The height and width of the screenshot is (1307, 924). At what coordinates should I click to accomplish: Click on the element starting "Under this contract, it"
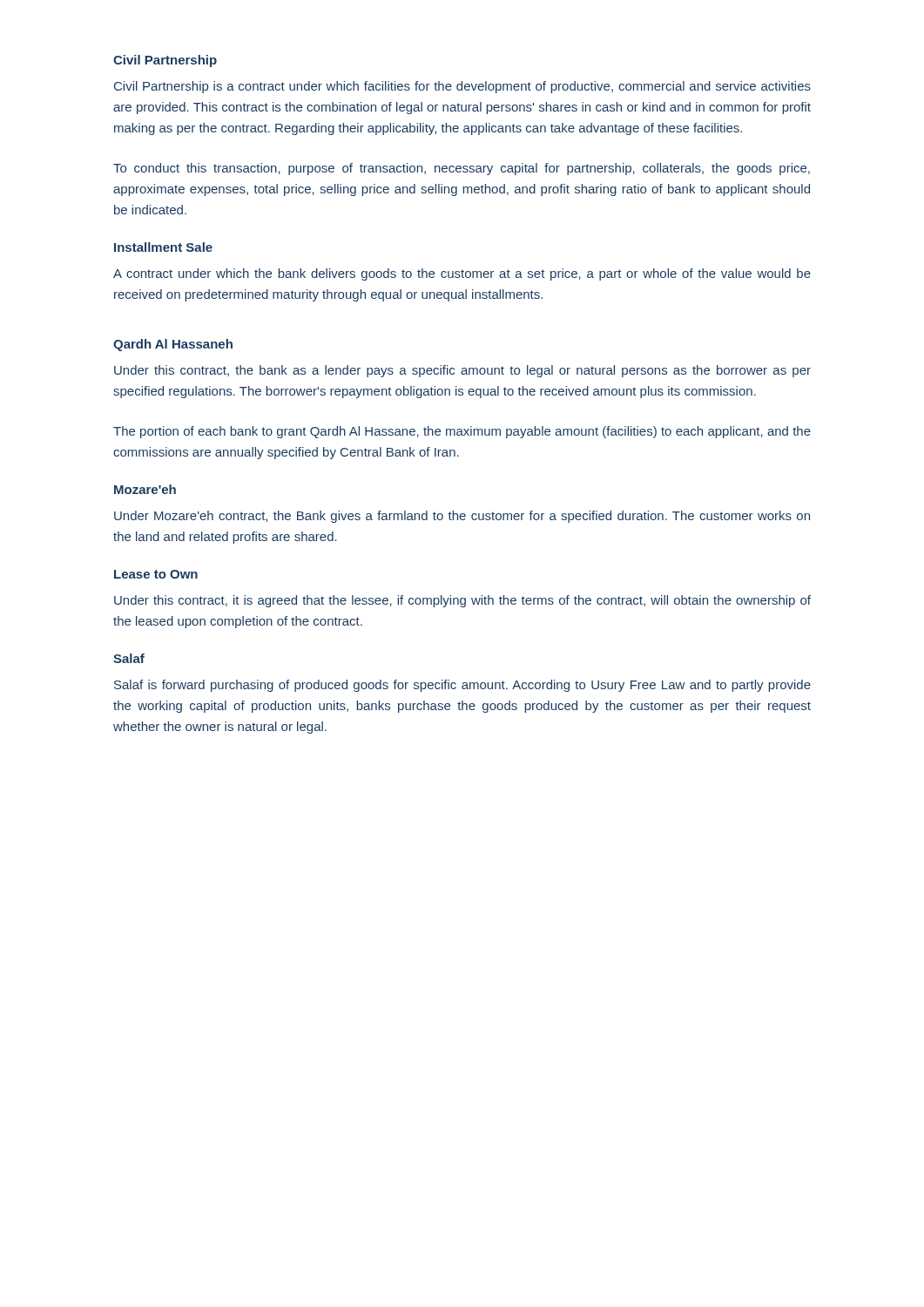pyautogui.click(x=462, y=610)
